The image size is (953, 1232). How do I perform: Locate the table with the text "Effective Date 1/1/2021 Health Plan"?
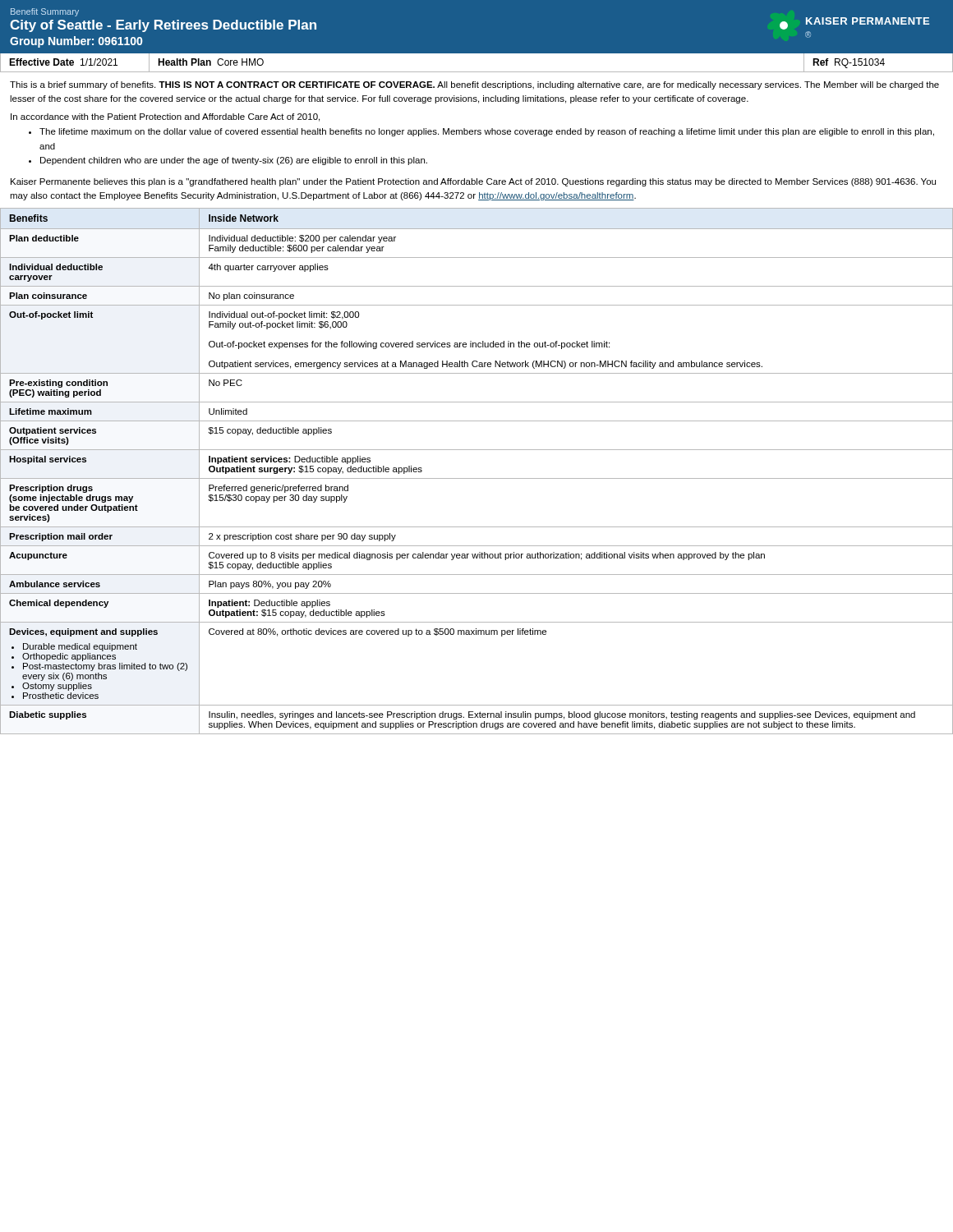point(476,63)
